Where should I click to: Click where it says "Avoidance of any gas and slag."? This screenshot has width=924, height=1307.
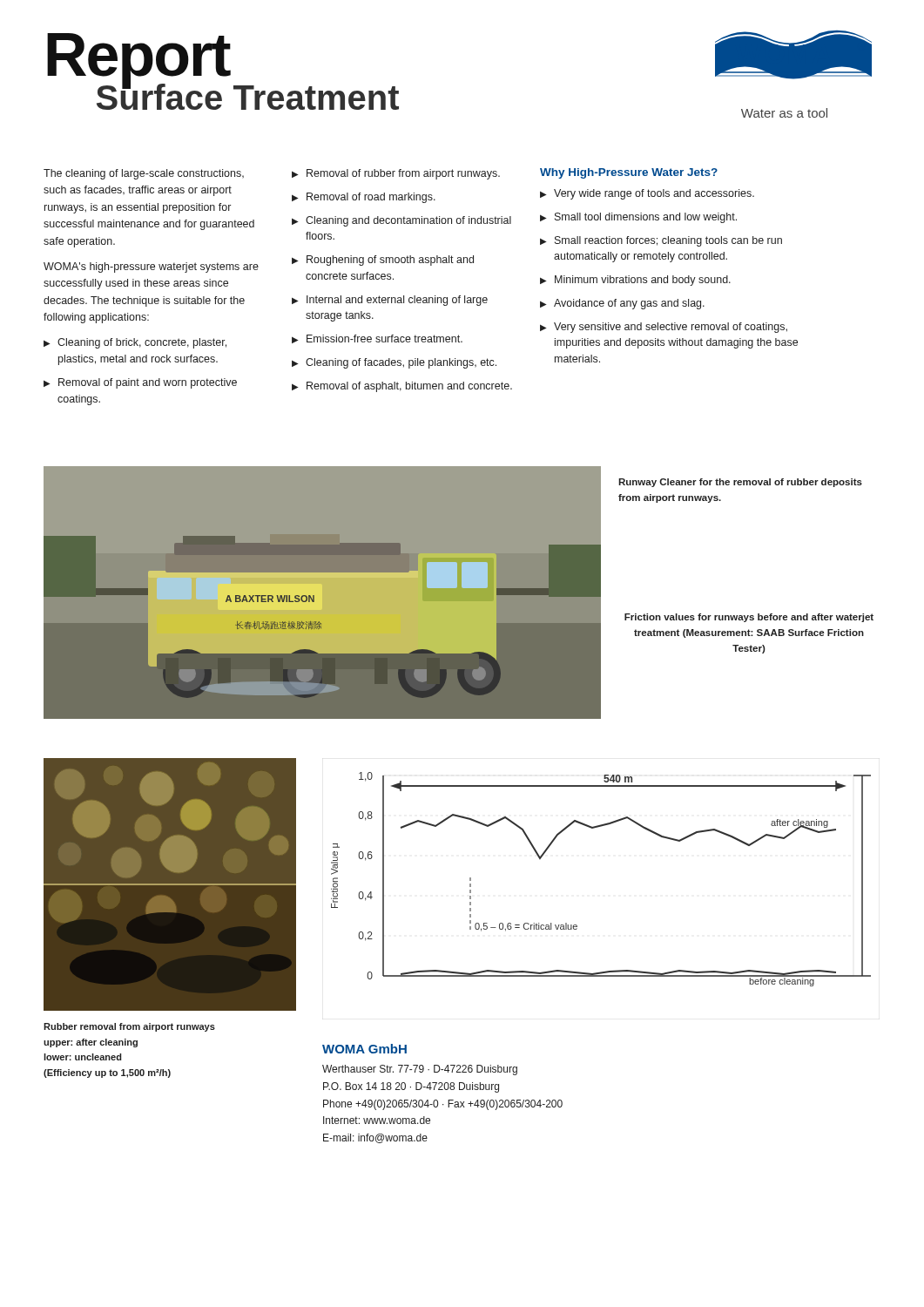(x=629, y=303)
